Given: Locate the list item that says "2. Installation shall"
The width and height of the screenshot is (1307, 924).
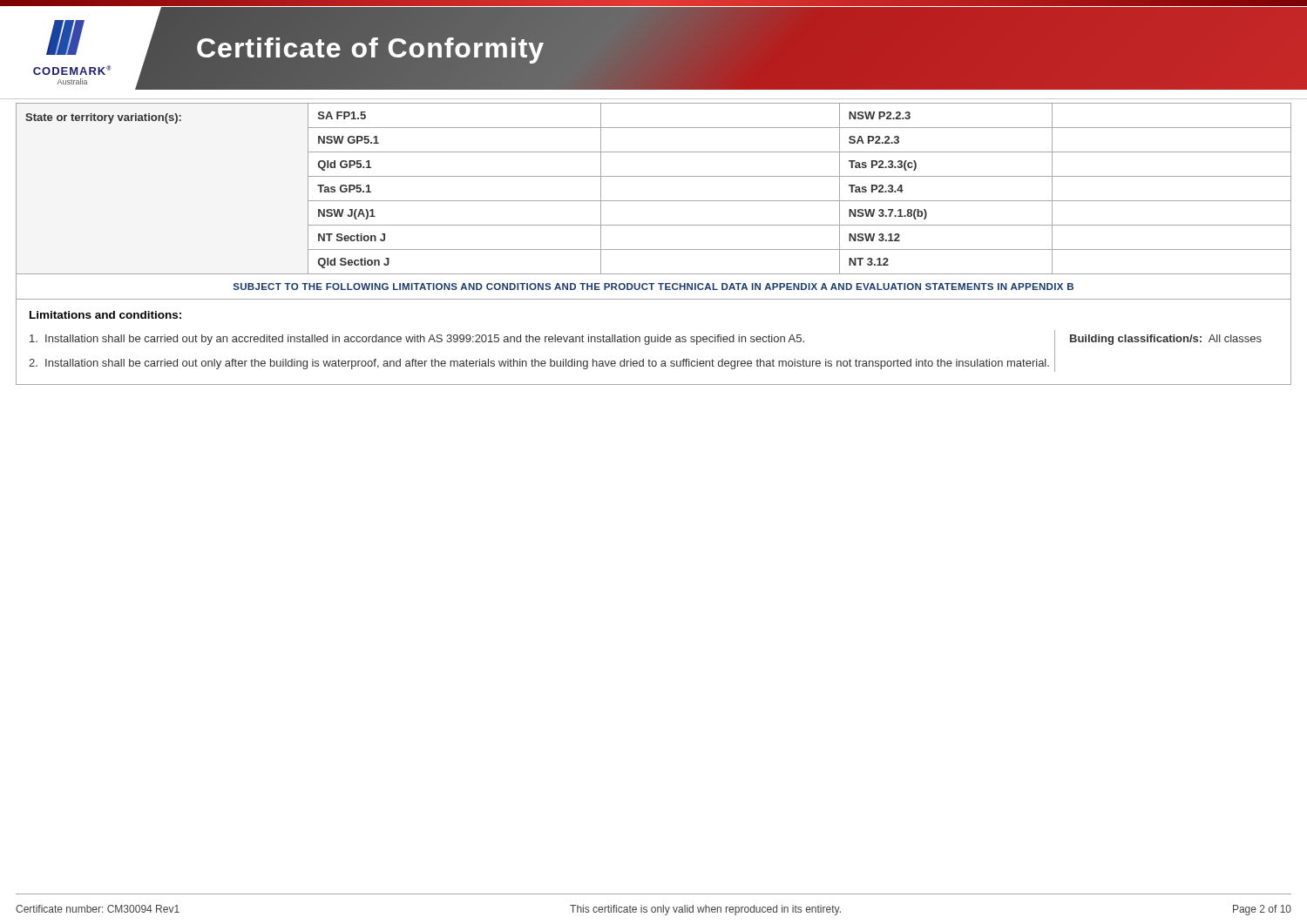Looking at the screenshot, I should point(539,363).
